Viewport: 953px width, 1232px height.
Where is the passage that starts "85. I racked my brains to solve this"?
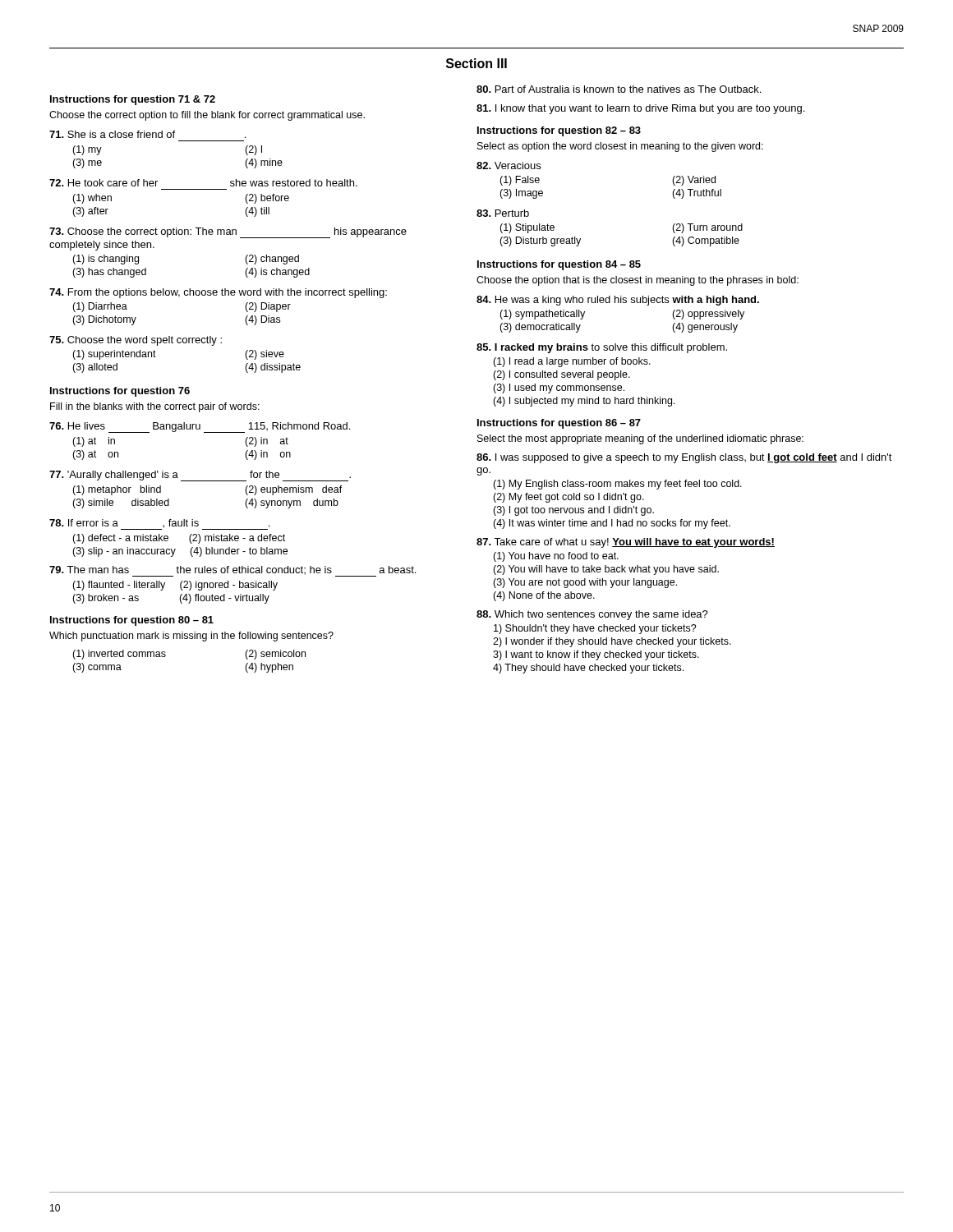tap(602, 348)
